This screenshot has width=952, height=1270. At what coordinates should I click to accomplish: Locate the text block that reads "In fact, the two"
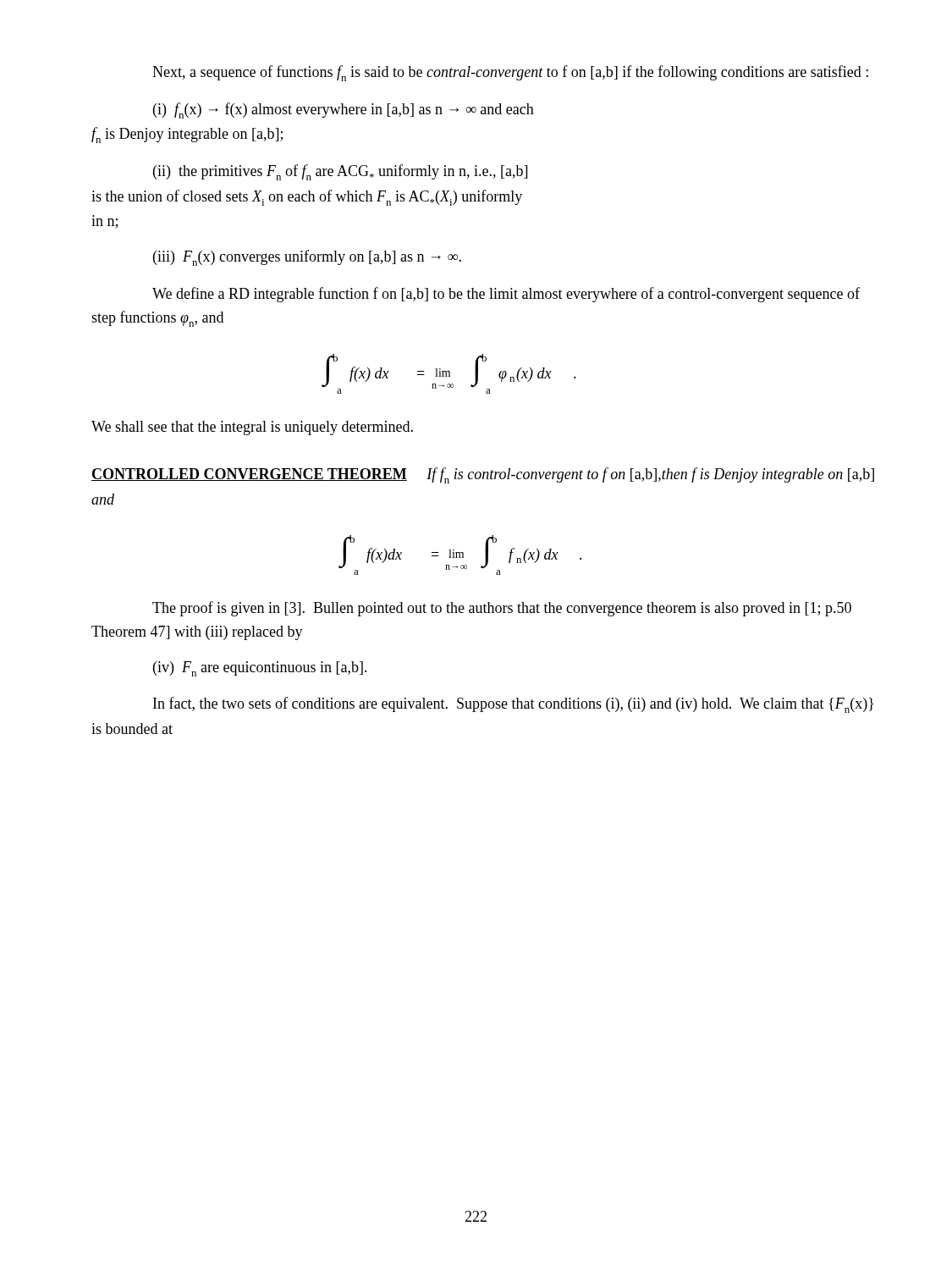pyautogui.click(x=483, y=716)
